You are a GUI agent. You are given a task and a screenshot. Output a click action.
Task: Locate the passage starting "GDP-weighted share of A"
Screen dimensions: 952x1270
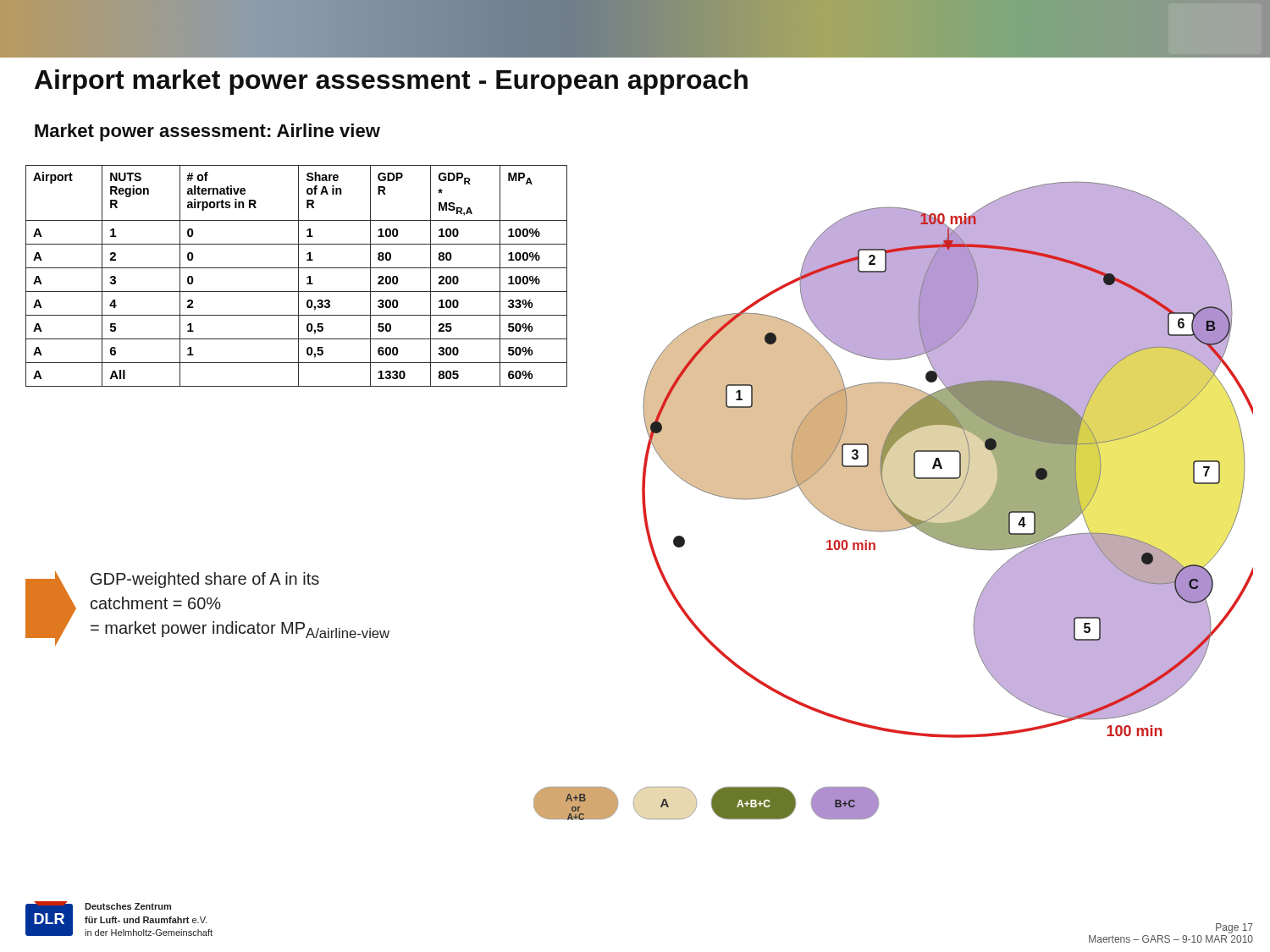(208, 607)
